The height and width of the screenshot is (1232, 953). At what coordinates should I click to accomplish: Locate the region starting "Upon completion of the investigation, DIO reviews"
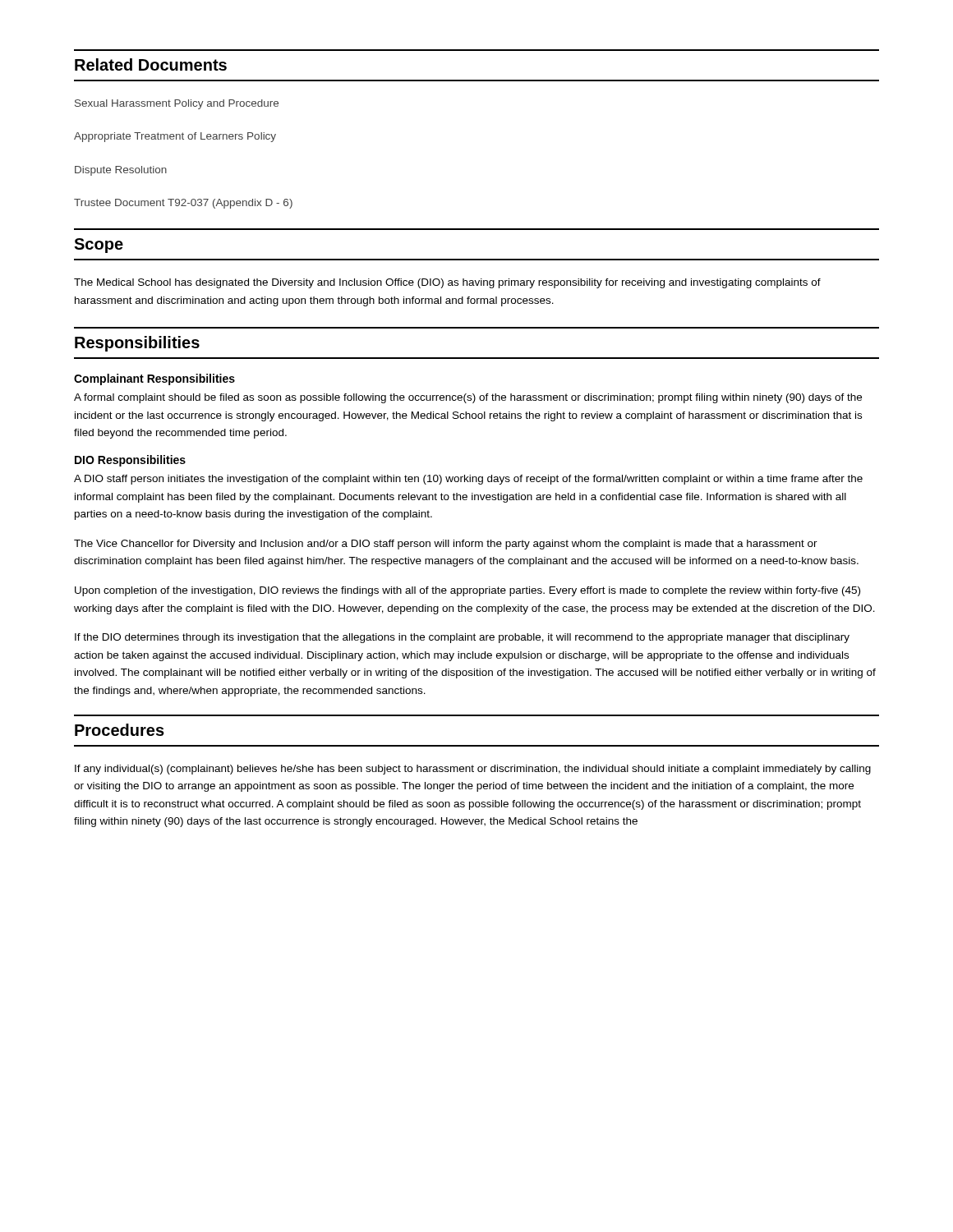point(475,599)
